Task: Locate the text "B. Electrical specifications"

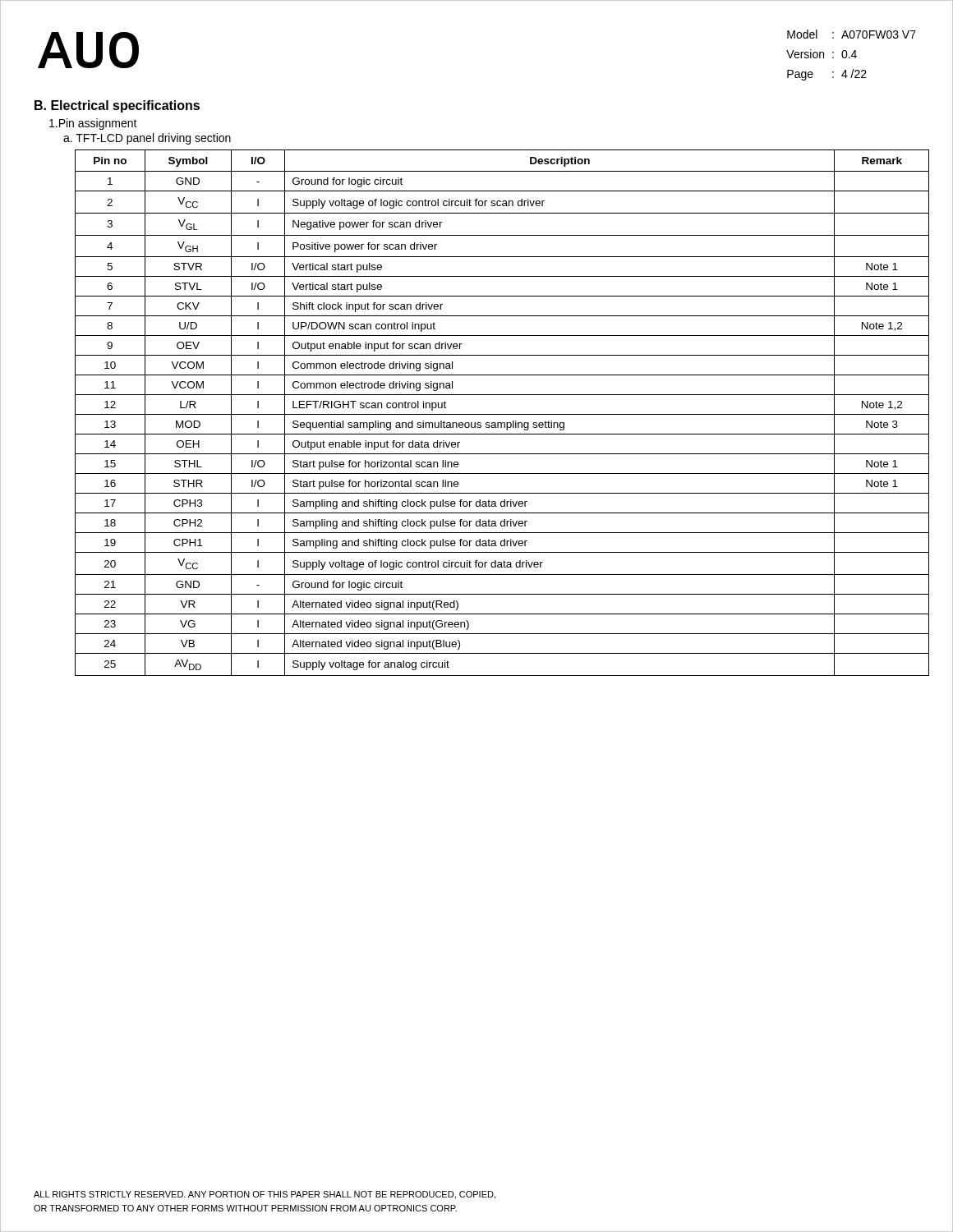Action: 117,106
